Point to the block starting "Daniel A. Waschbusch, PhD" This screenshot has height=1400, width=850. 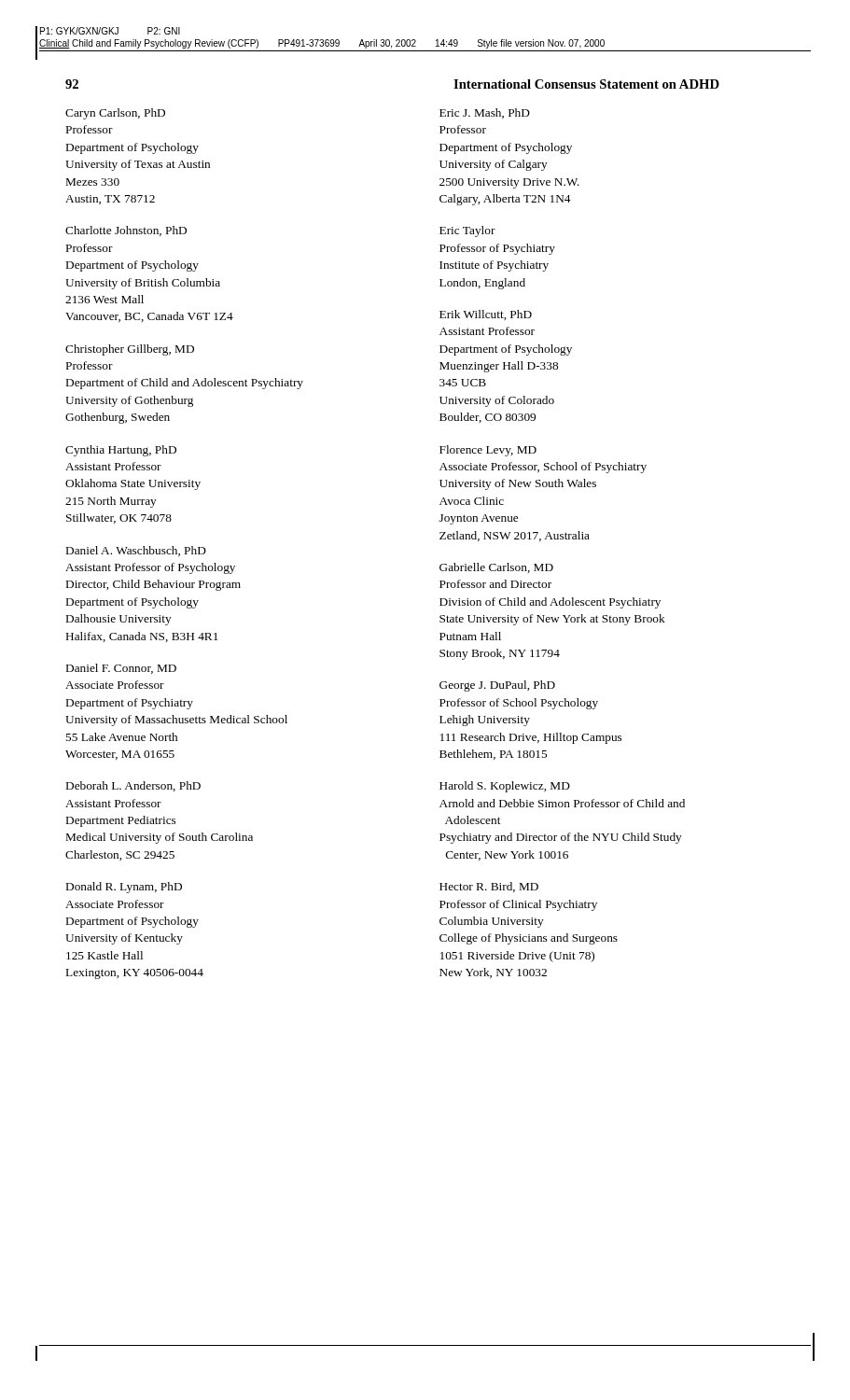click(x=238, y=593)
